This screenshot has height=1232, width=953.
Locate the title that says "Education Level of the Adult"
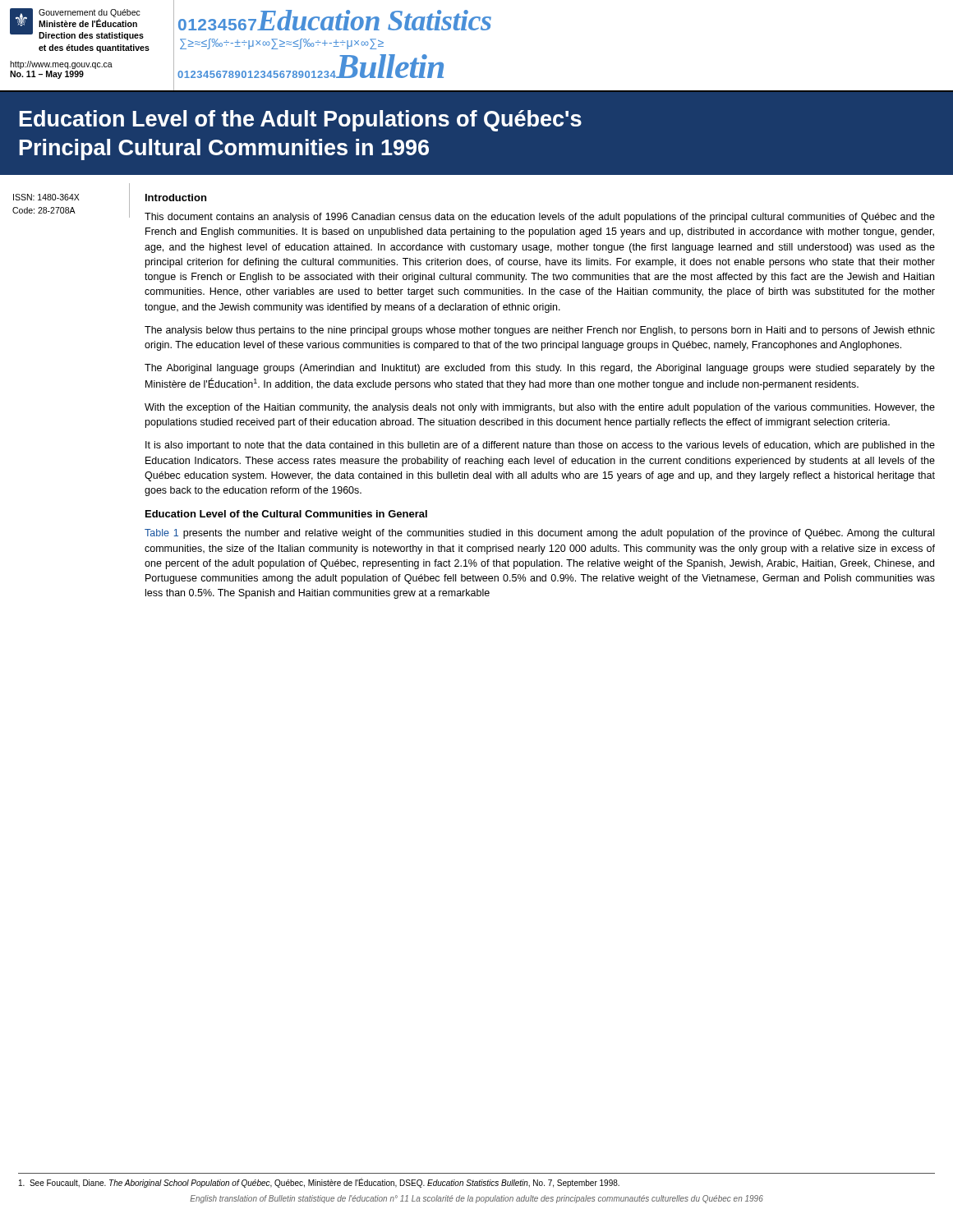pyautogui.click(x=476, y=133)
